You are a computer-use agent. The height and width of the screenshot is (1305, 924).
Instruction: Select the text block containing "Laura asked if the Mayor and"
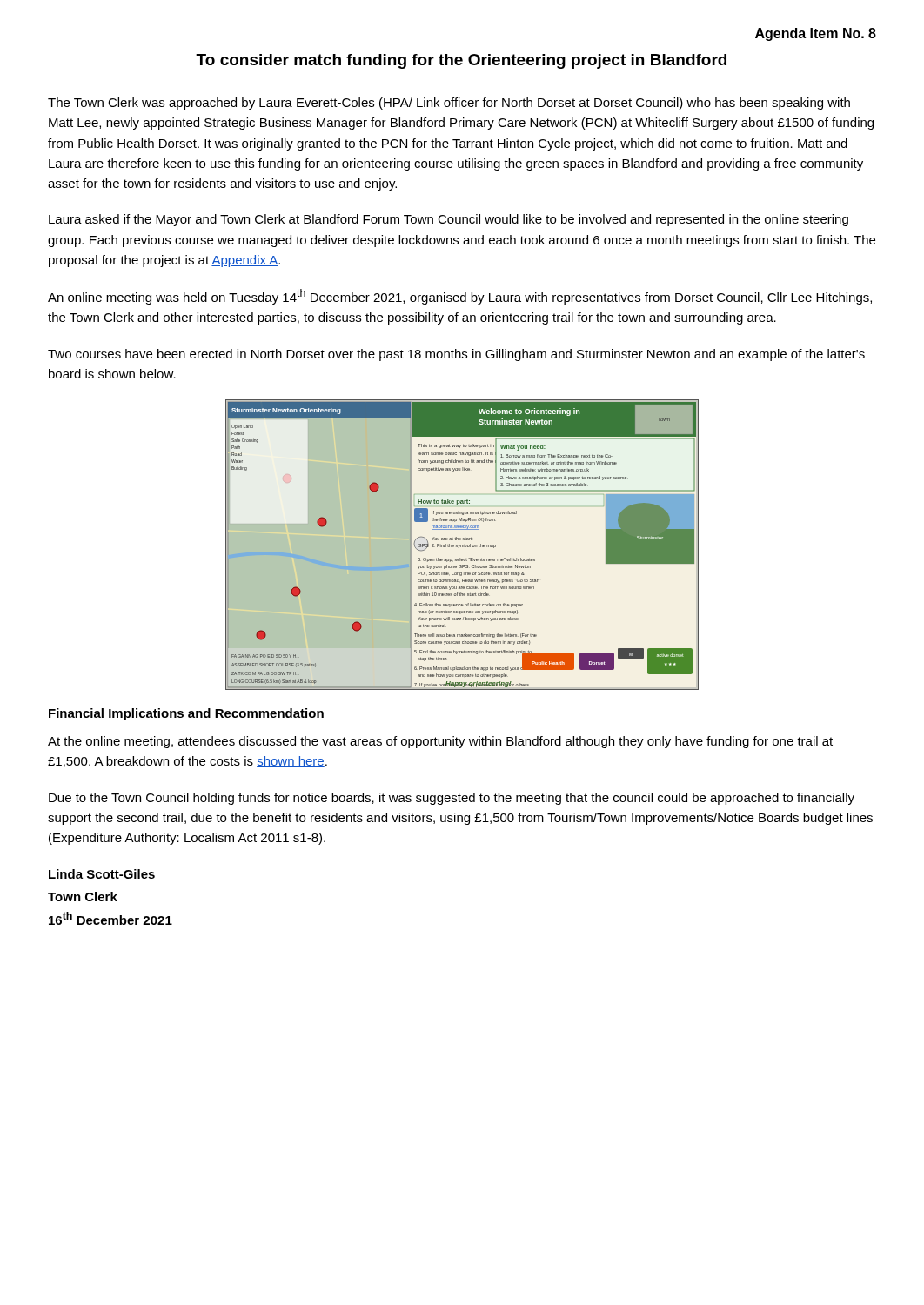click(462, 239)
